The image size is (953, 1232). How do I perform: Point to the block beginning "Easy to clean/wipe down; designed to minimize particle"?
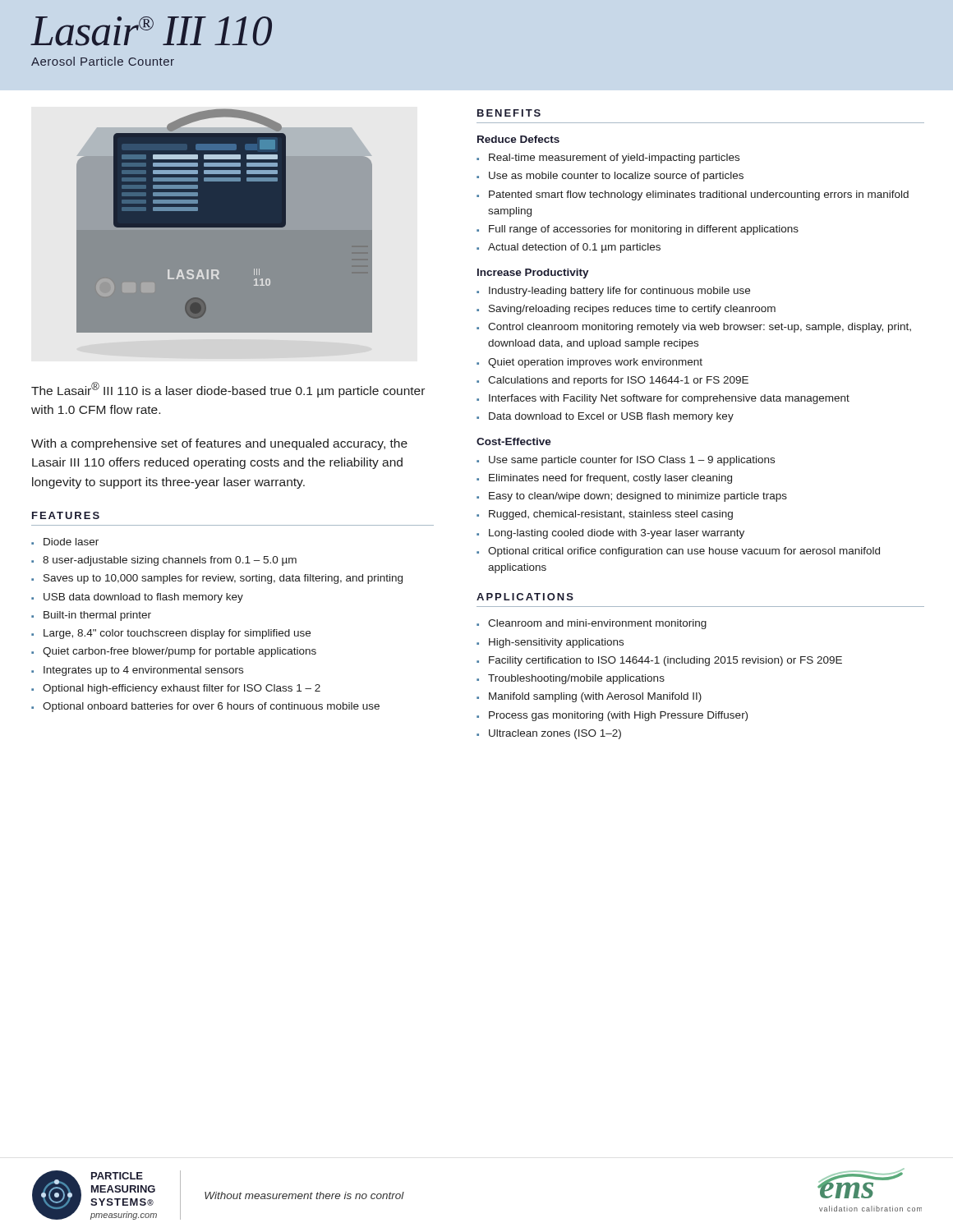[638, 496]
